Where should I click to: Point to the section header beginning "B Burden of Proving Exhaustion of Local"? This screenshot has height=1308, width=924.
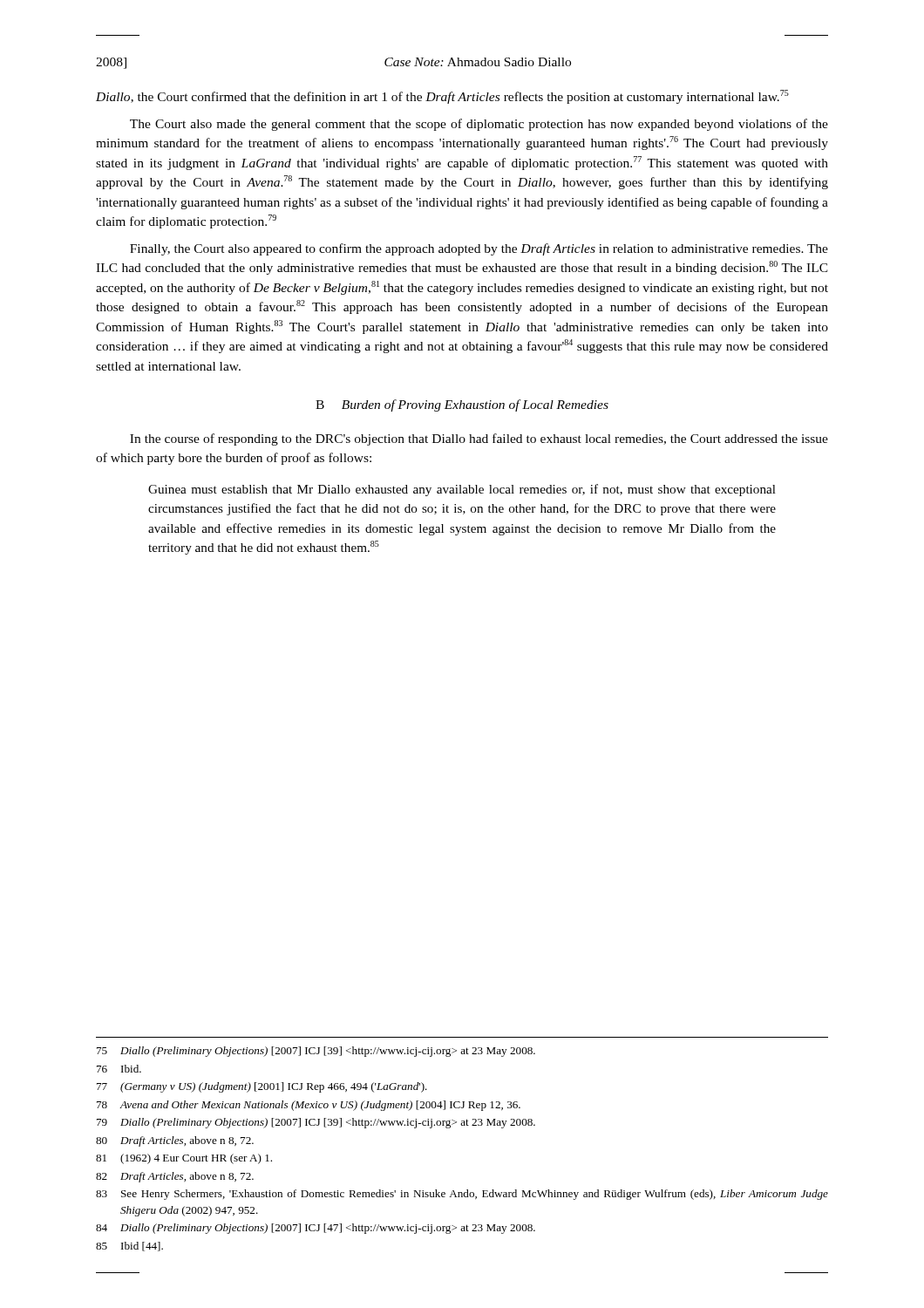(x=462, y=404)
